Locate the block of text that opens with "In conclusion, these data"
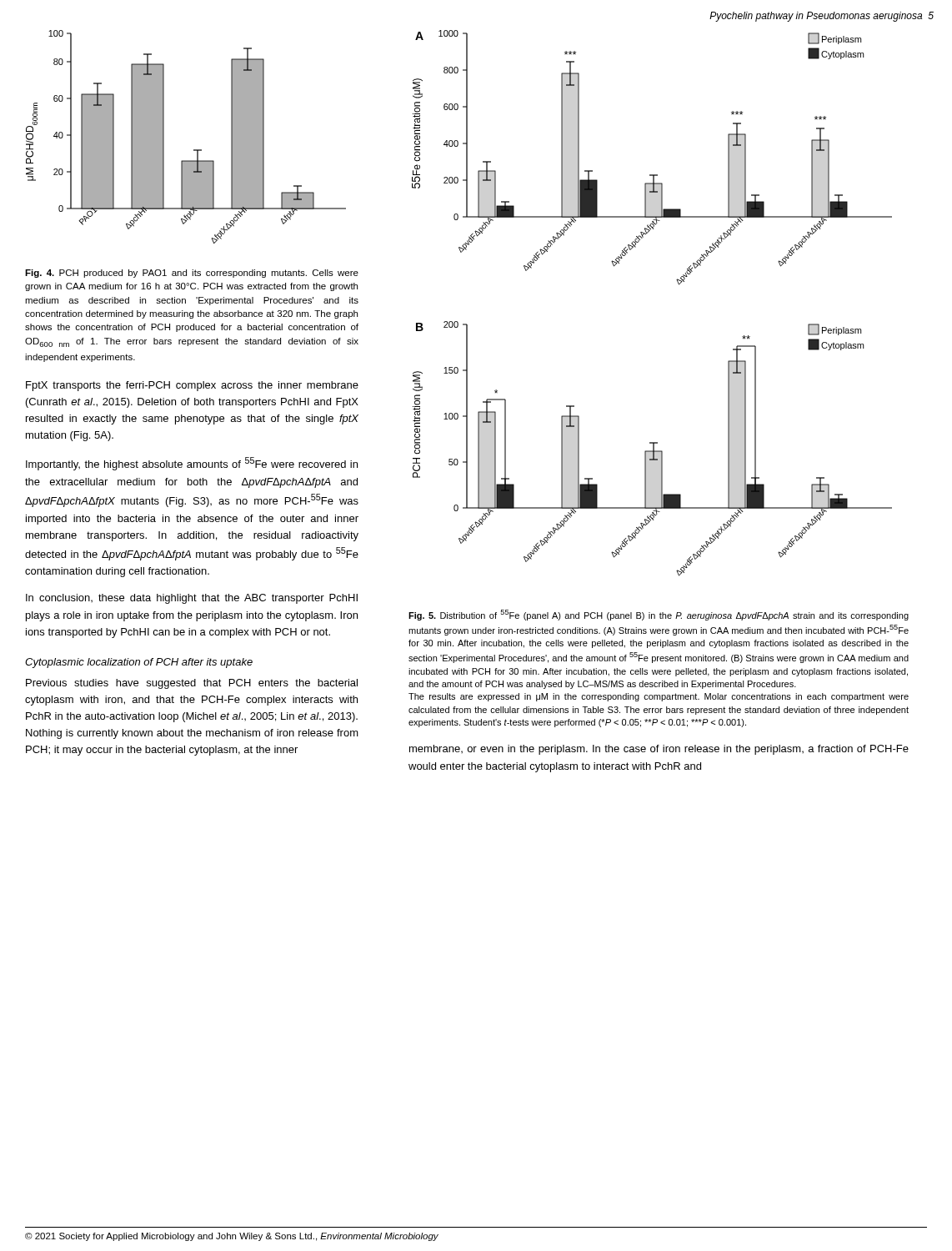952x1251 pixels. (x=192, y=615)
